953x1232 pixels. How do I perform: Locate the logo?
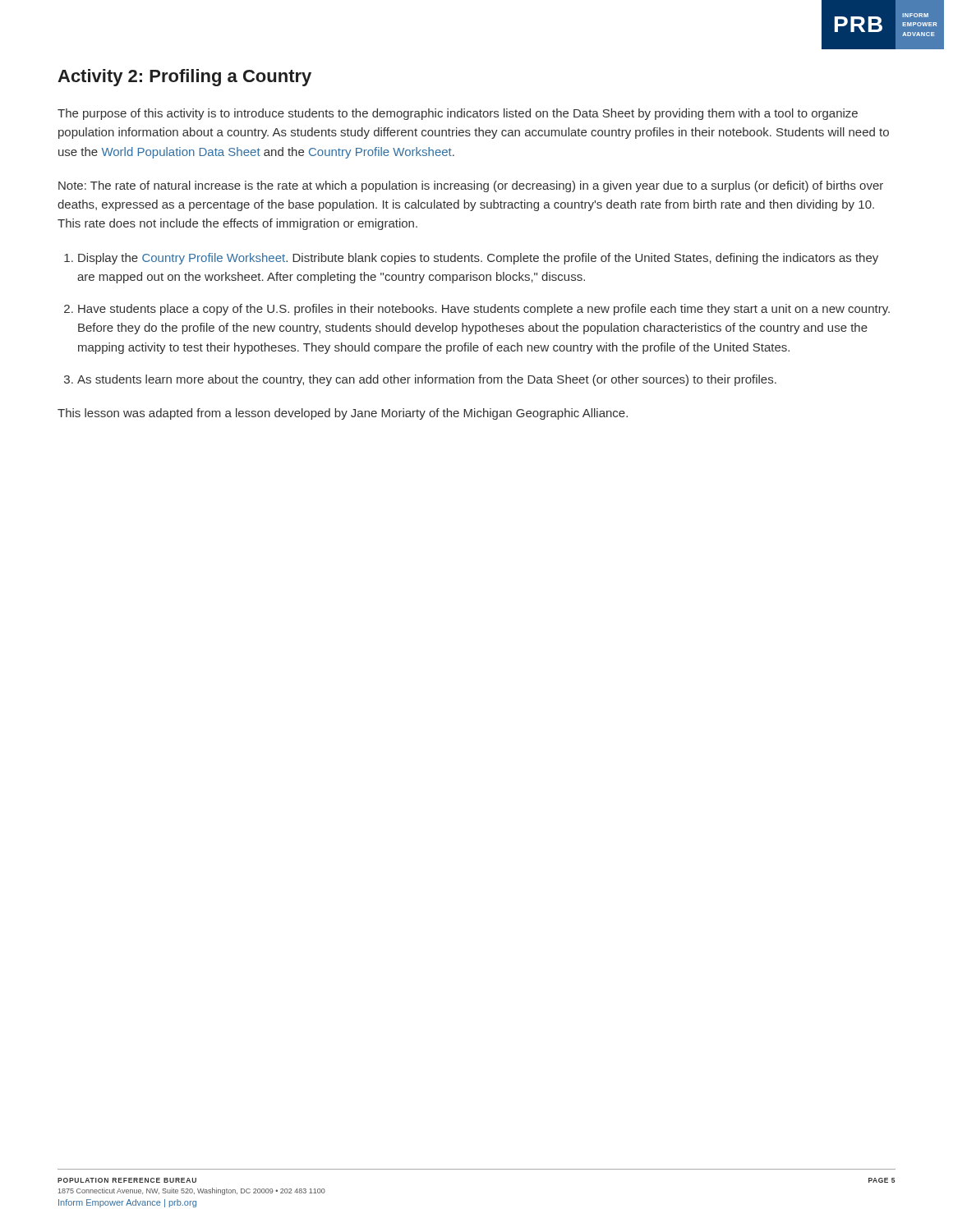(x=887, y=25)
